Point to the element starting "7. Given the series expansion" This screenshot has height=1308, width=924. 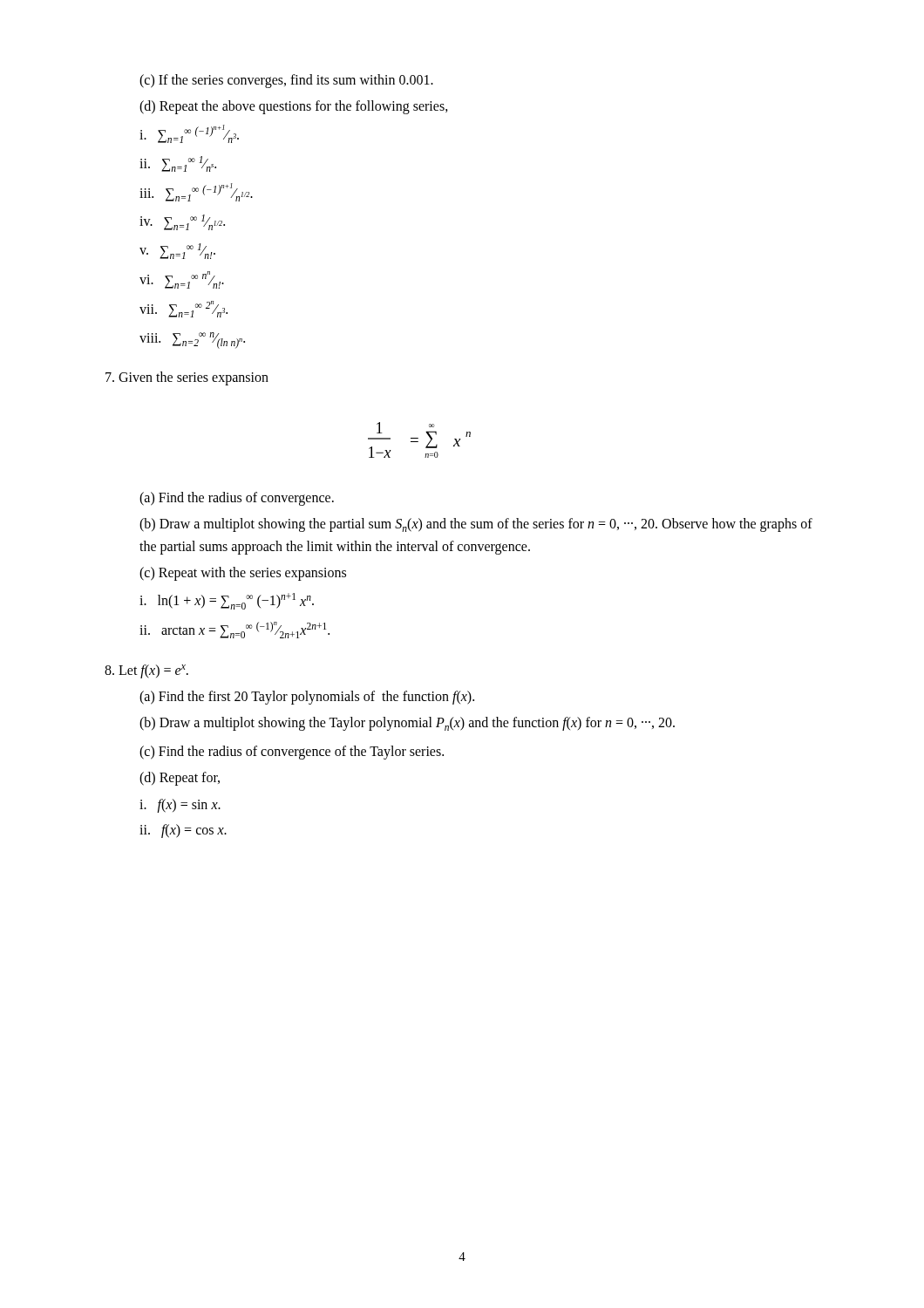point(187,377)
